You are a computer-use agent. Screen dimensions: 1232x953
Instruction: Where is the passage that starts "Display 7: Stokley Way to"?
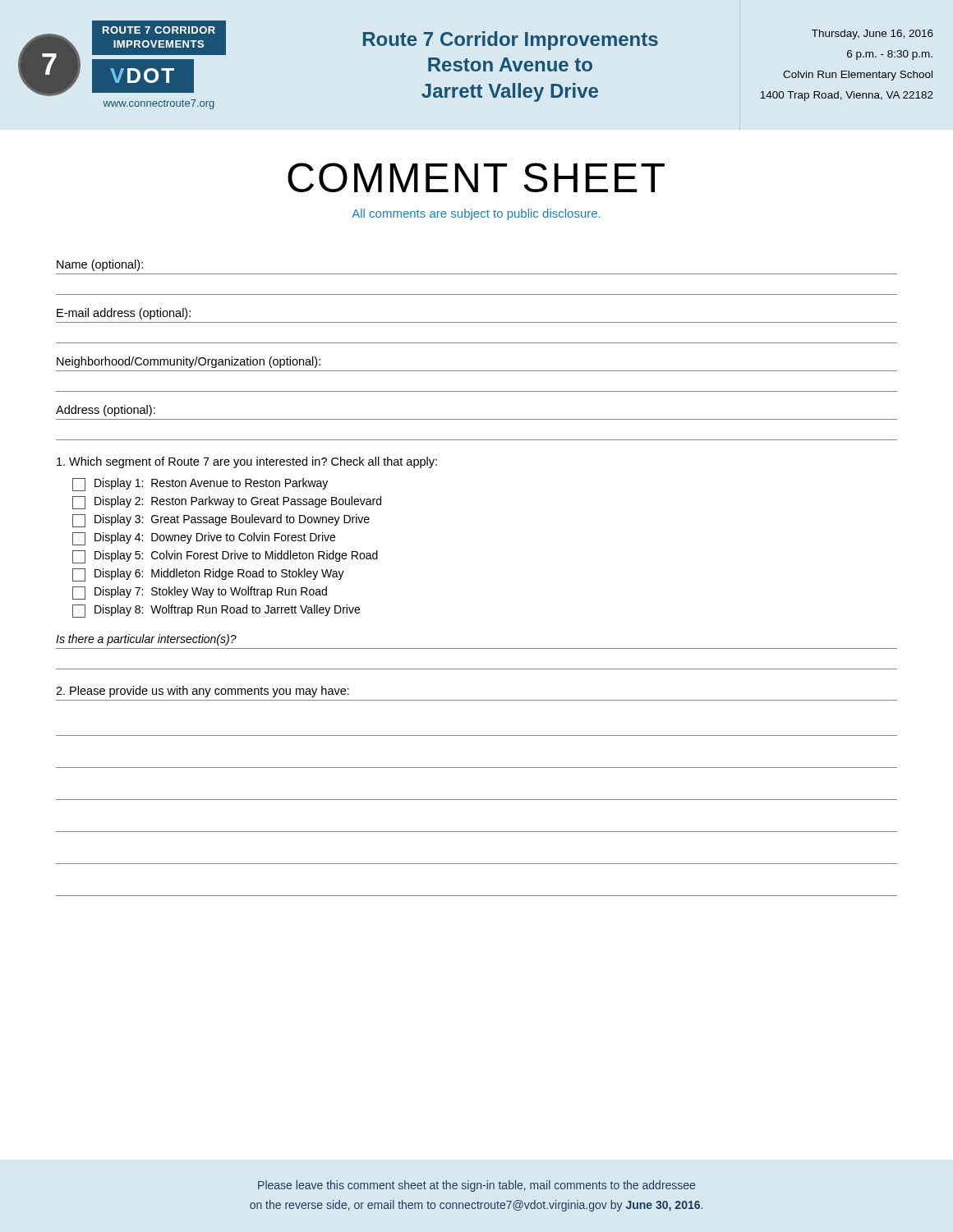[200, 592]
